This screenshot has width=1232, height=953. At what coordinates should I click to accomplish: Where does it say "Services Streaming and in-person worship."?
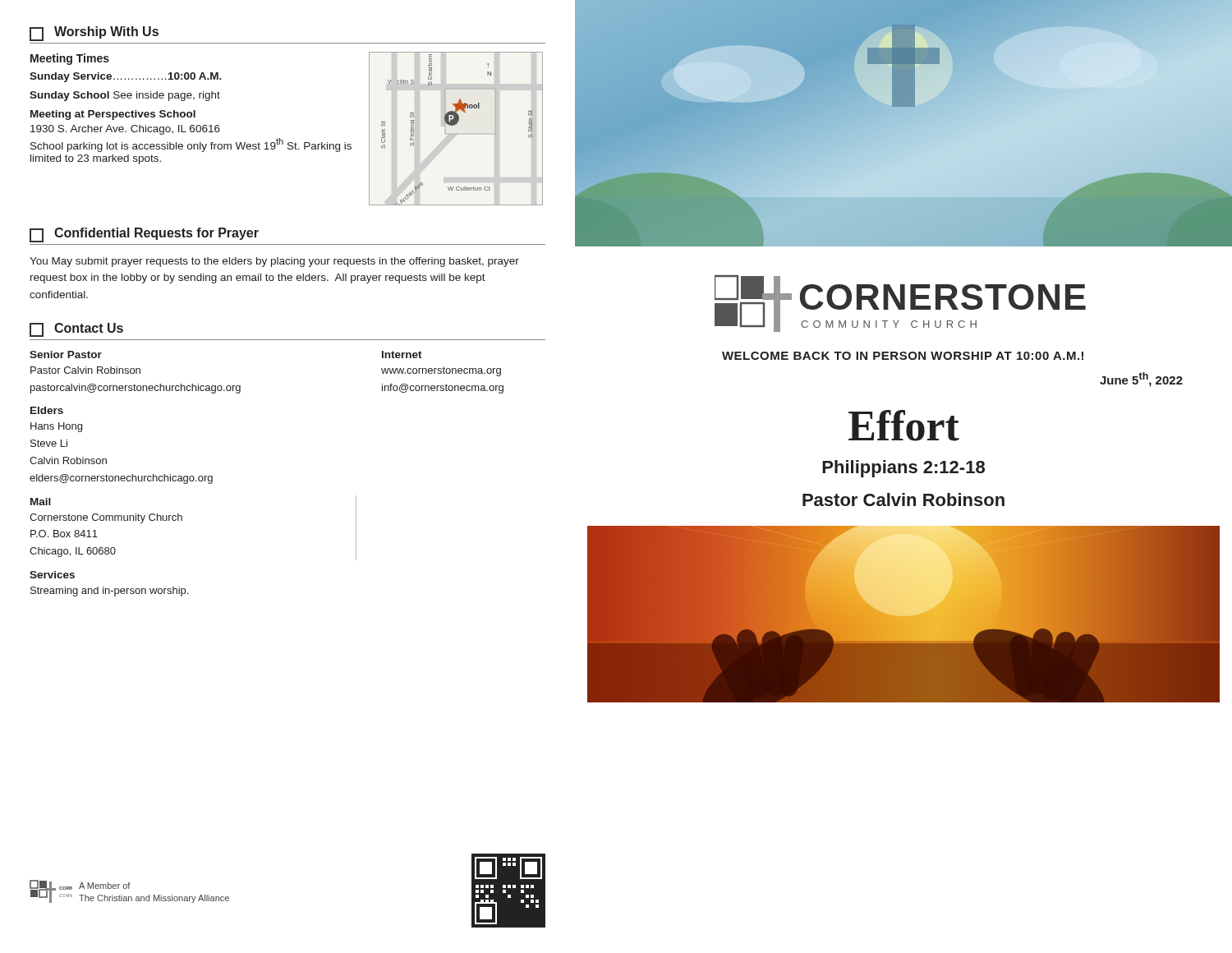[x=193, y=584]
